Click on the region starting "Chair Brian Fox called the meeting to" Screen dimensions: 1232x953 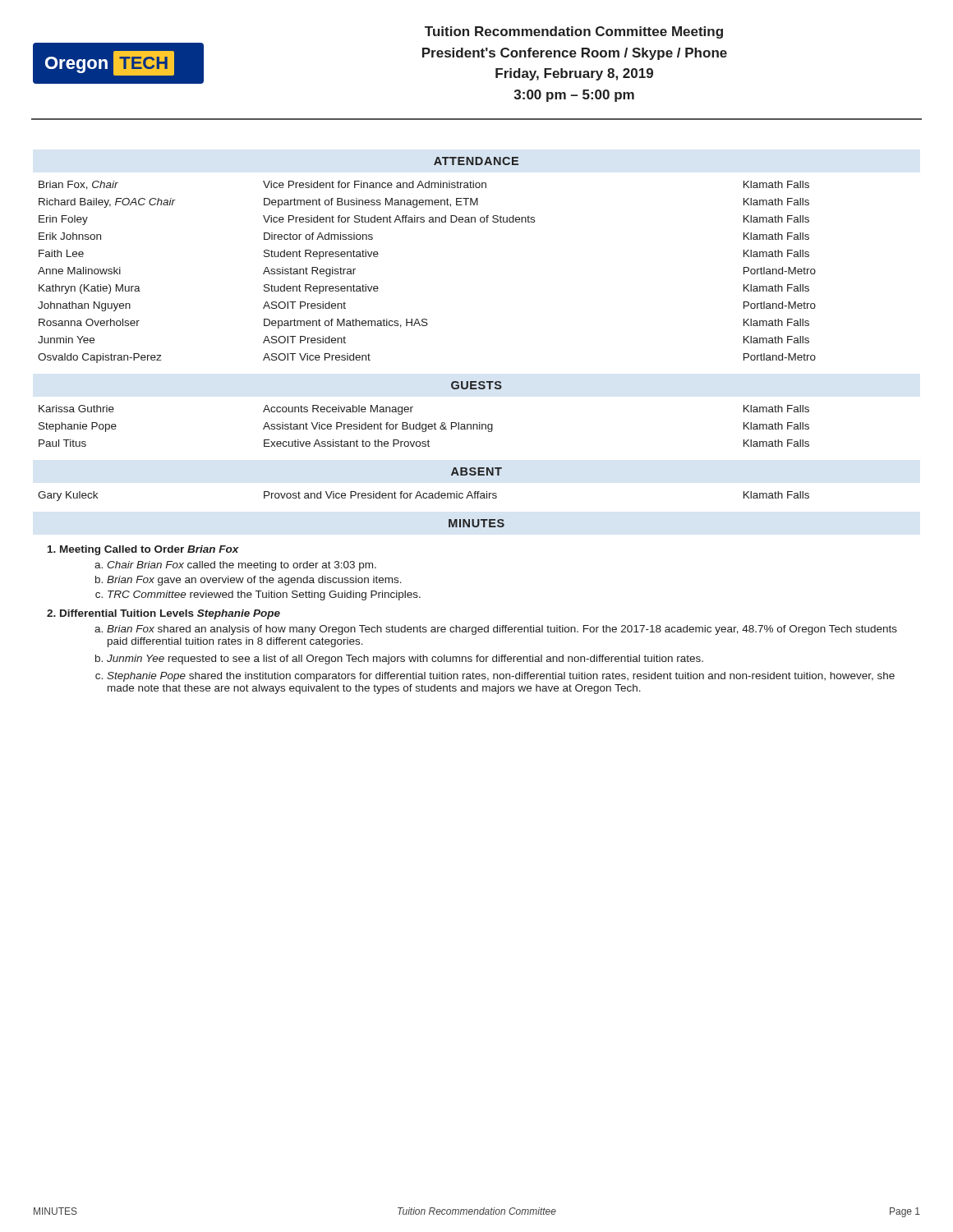click(242, 565)
